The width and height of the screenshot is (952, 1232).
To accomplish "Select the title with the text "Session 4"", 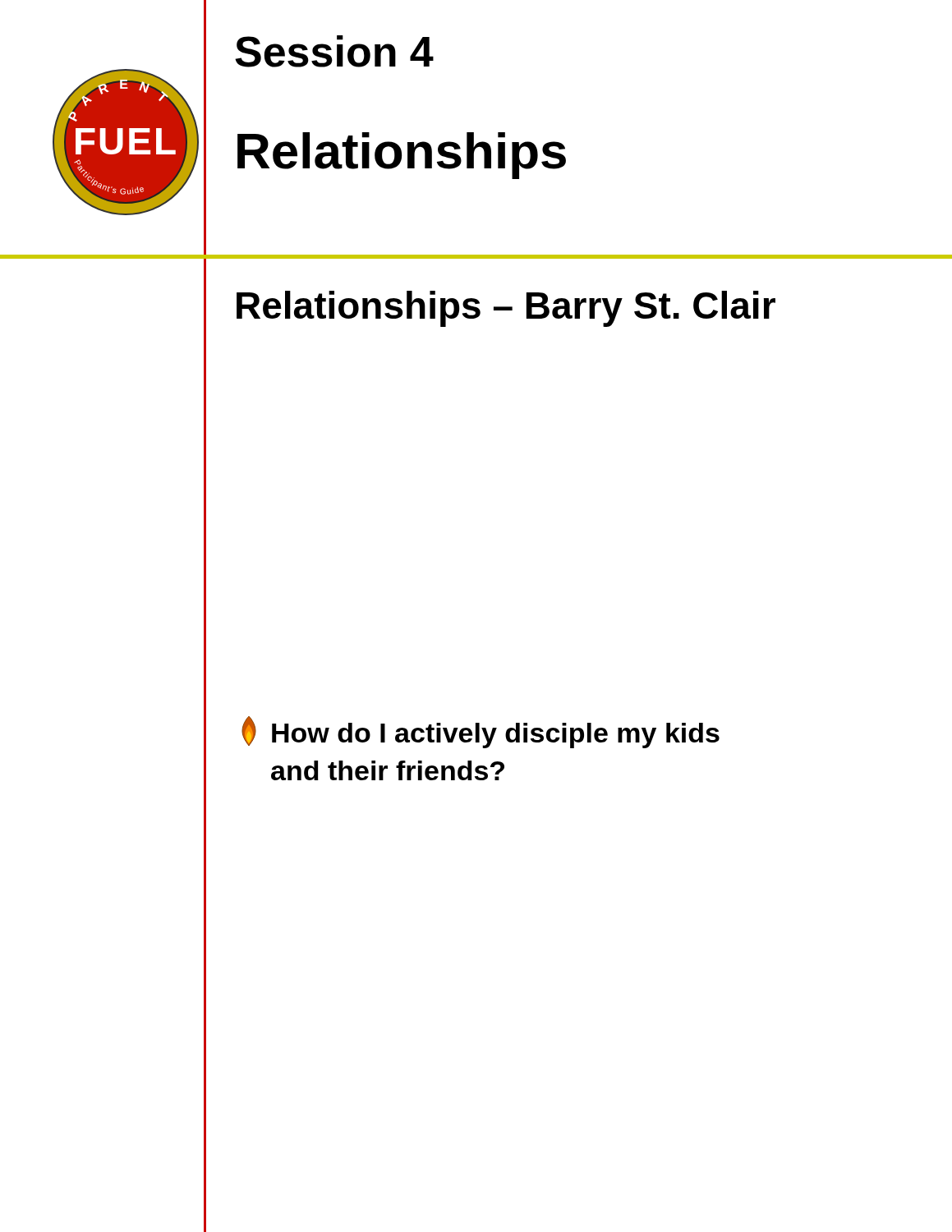I will (334, 52).
